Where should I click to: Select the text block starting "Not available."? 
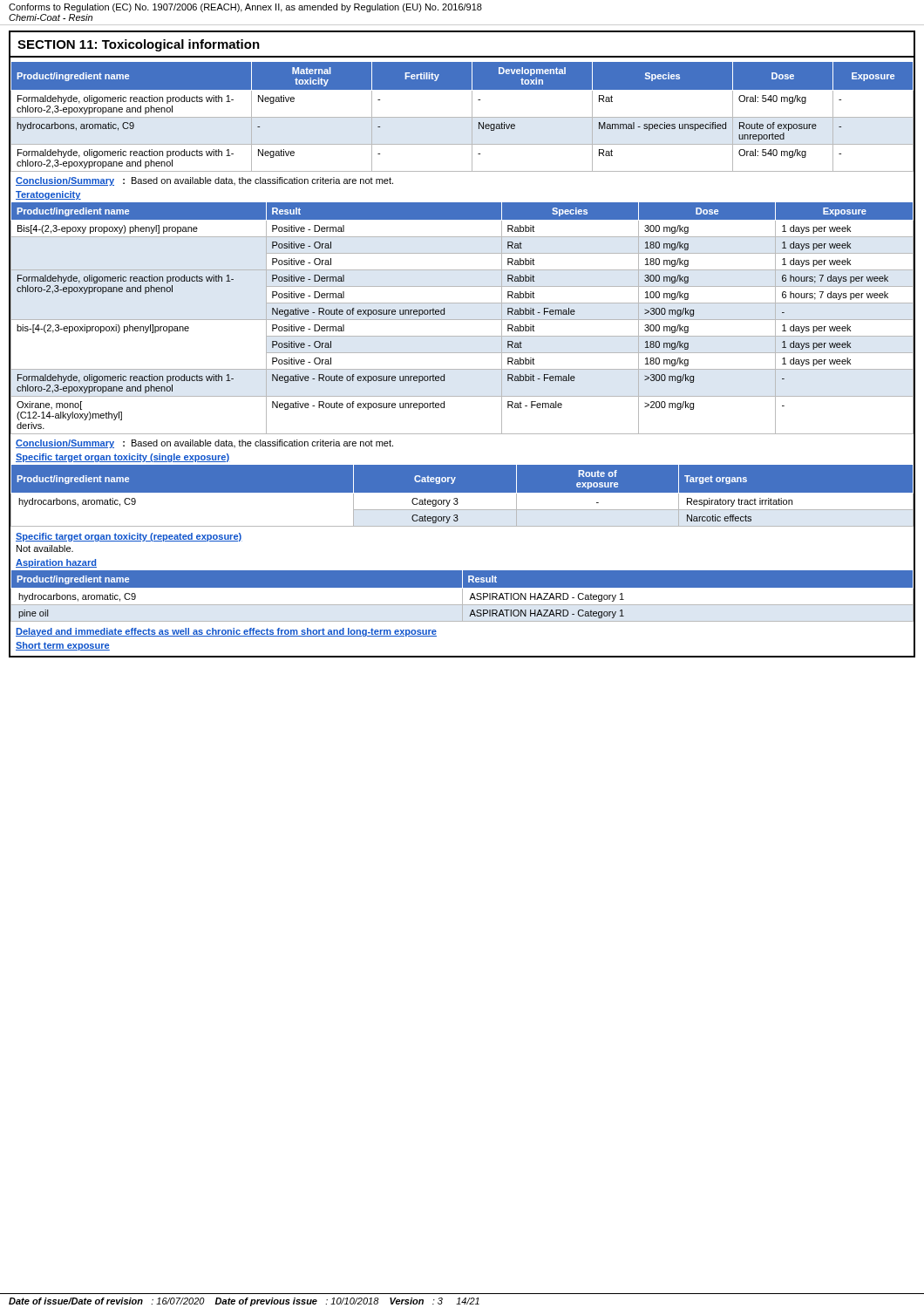[x=45, y=548]
